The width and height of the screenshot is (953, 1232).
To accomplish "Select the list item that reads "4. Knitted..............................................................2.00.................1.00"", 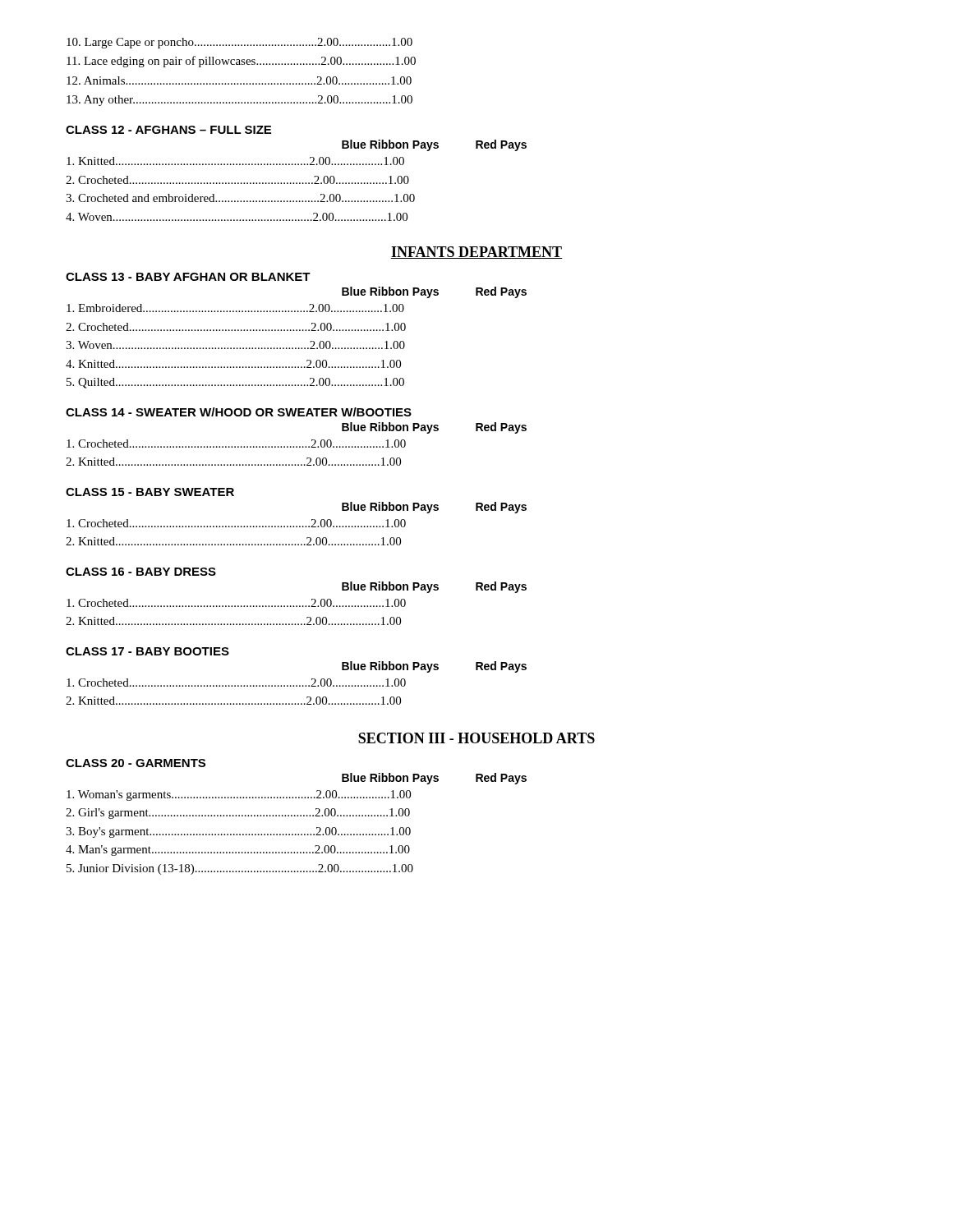I will tap(234, 363).
